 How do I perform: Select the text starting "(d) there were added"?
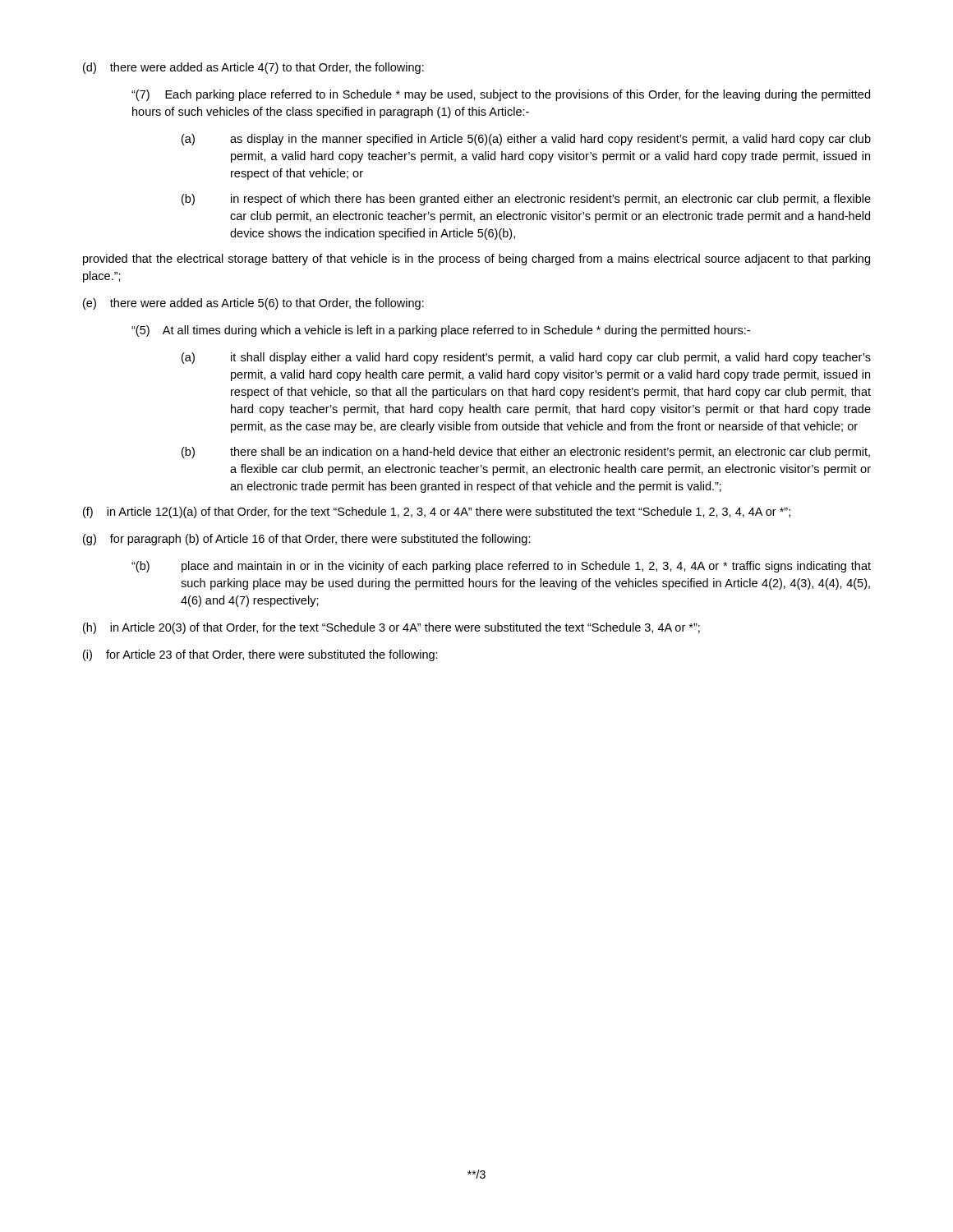[253, 67]
